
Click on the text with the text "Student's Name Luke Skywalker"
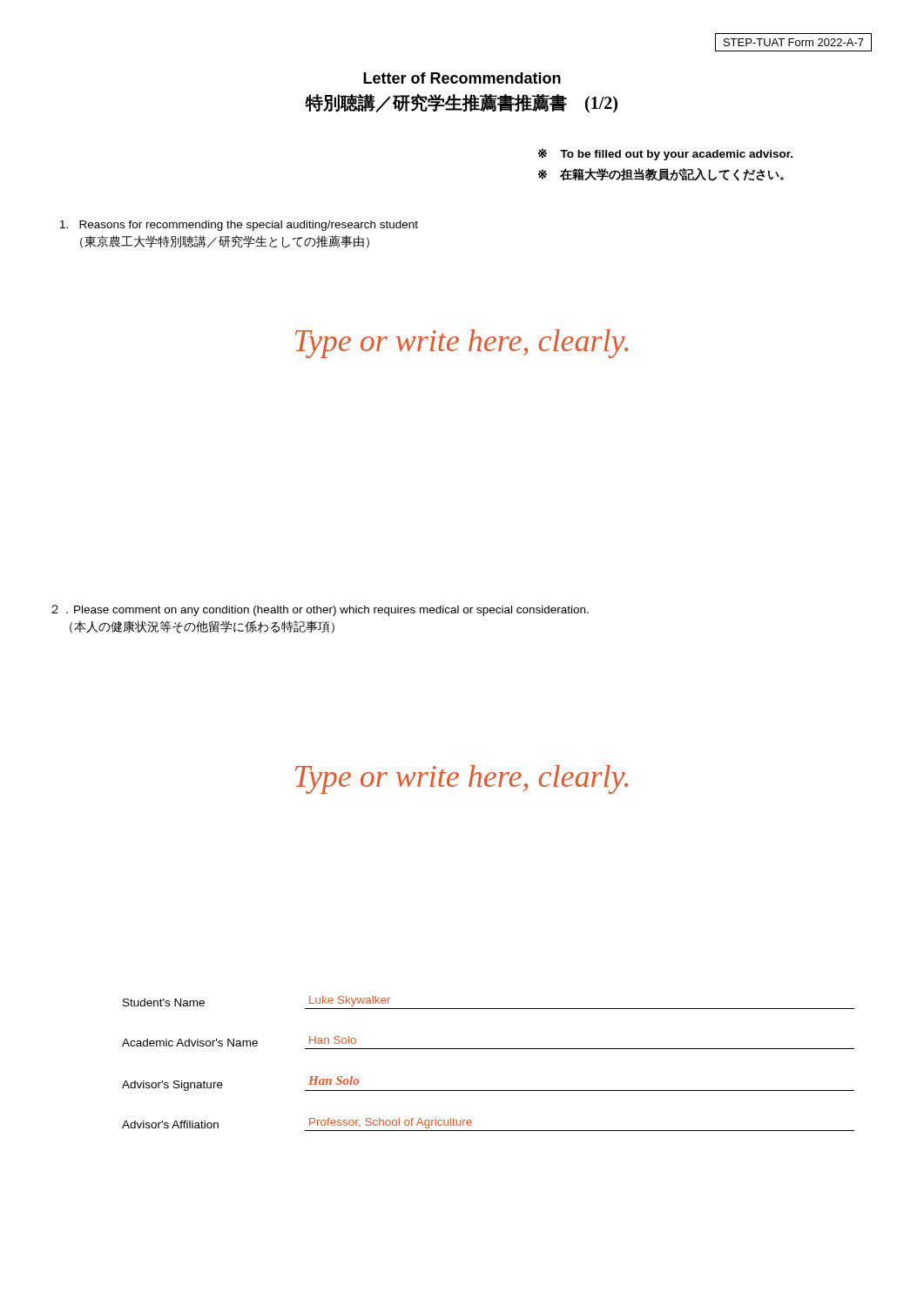click(488, 1001)
